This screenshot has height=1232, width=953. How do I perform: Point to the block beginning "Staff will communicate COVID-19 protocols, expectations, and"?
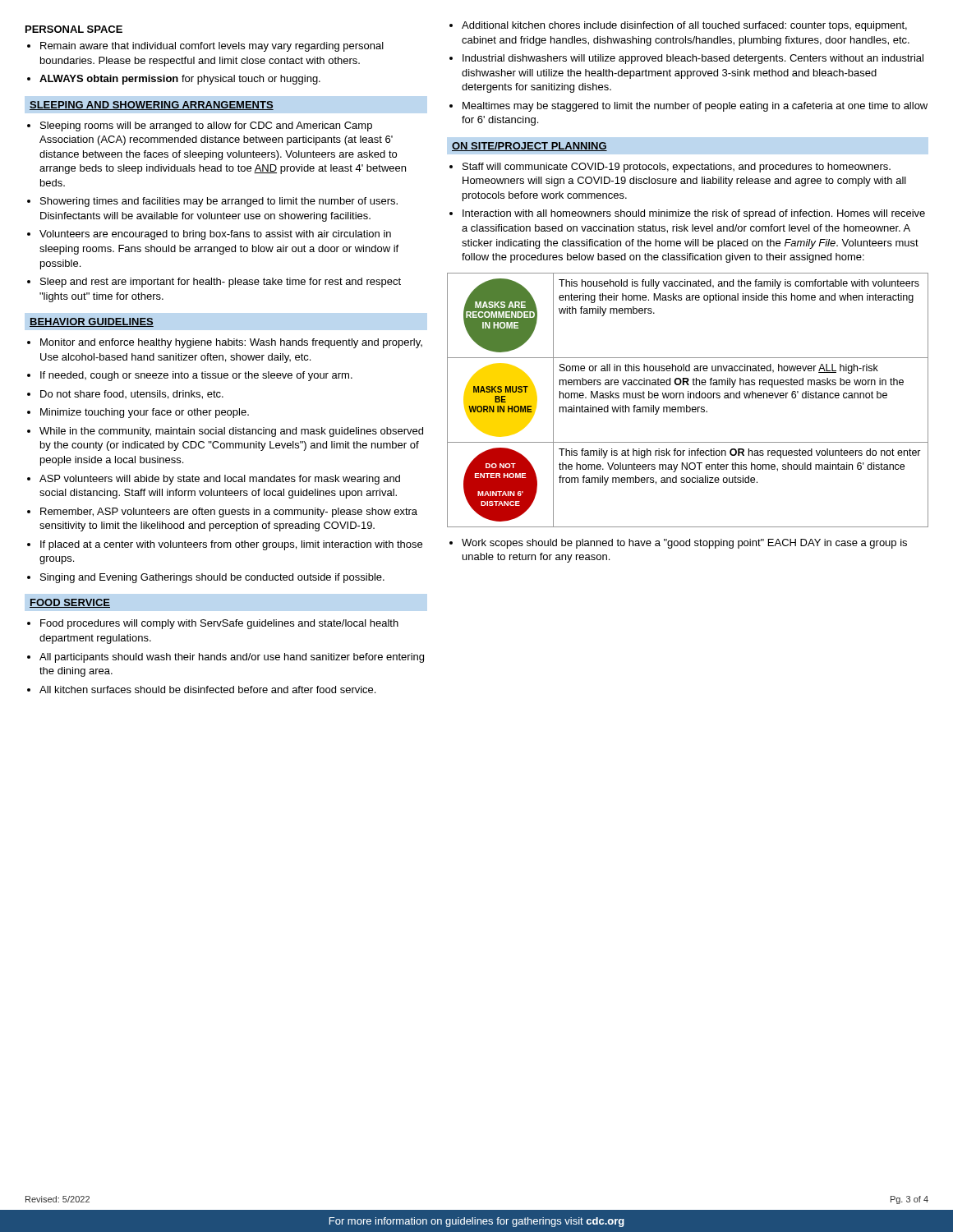[x=688, y=212]
